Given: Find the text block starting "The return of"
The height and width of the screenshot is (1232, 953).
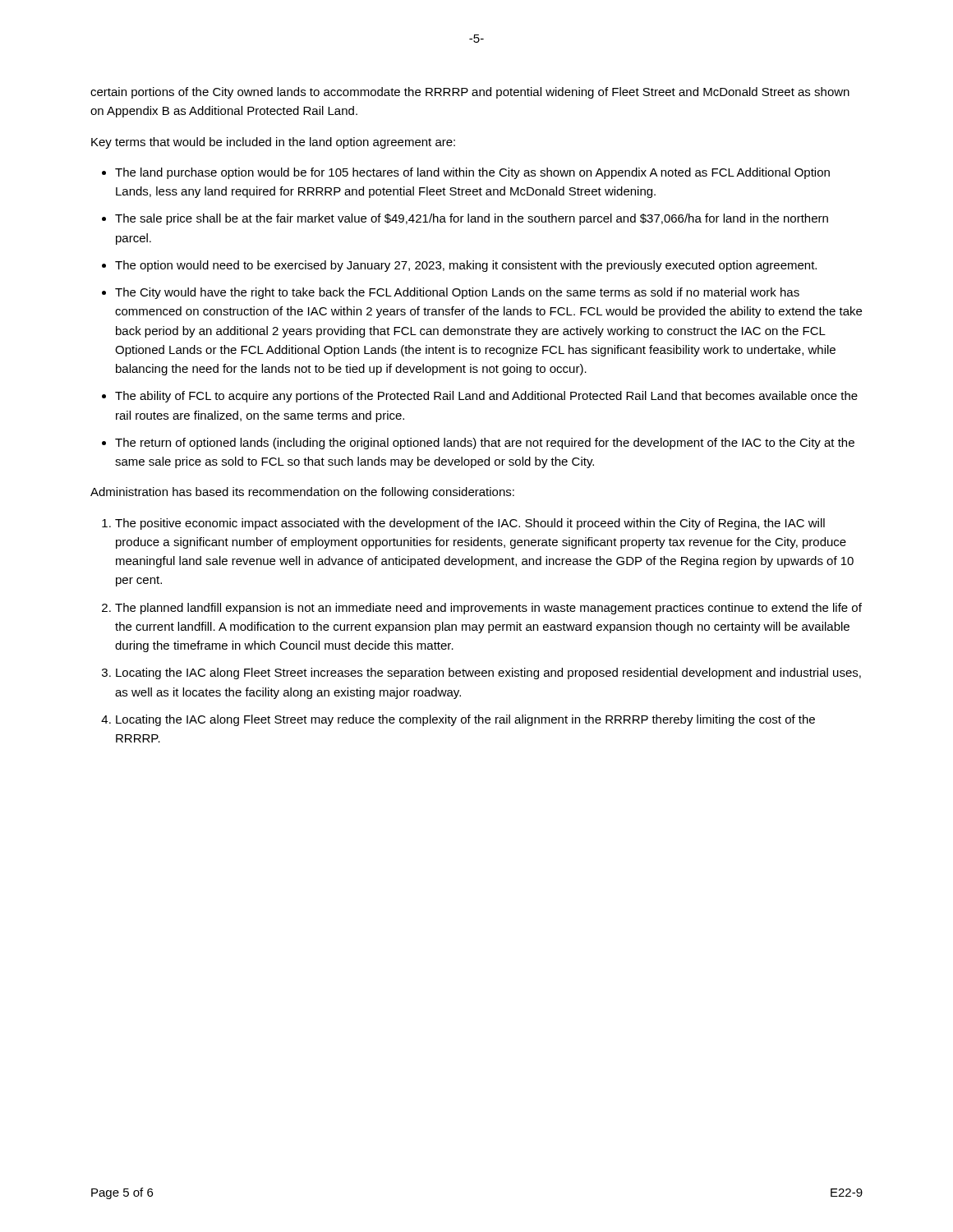Looking at the screenshot, I should (485, 452).
